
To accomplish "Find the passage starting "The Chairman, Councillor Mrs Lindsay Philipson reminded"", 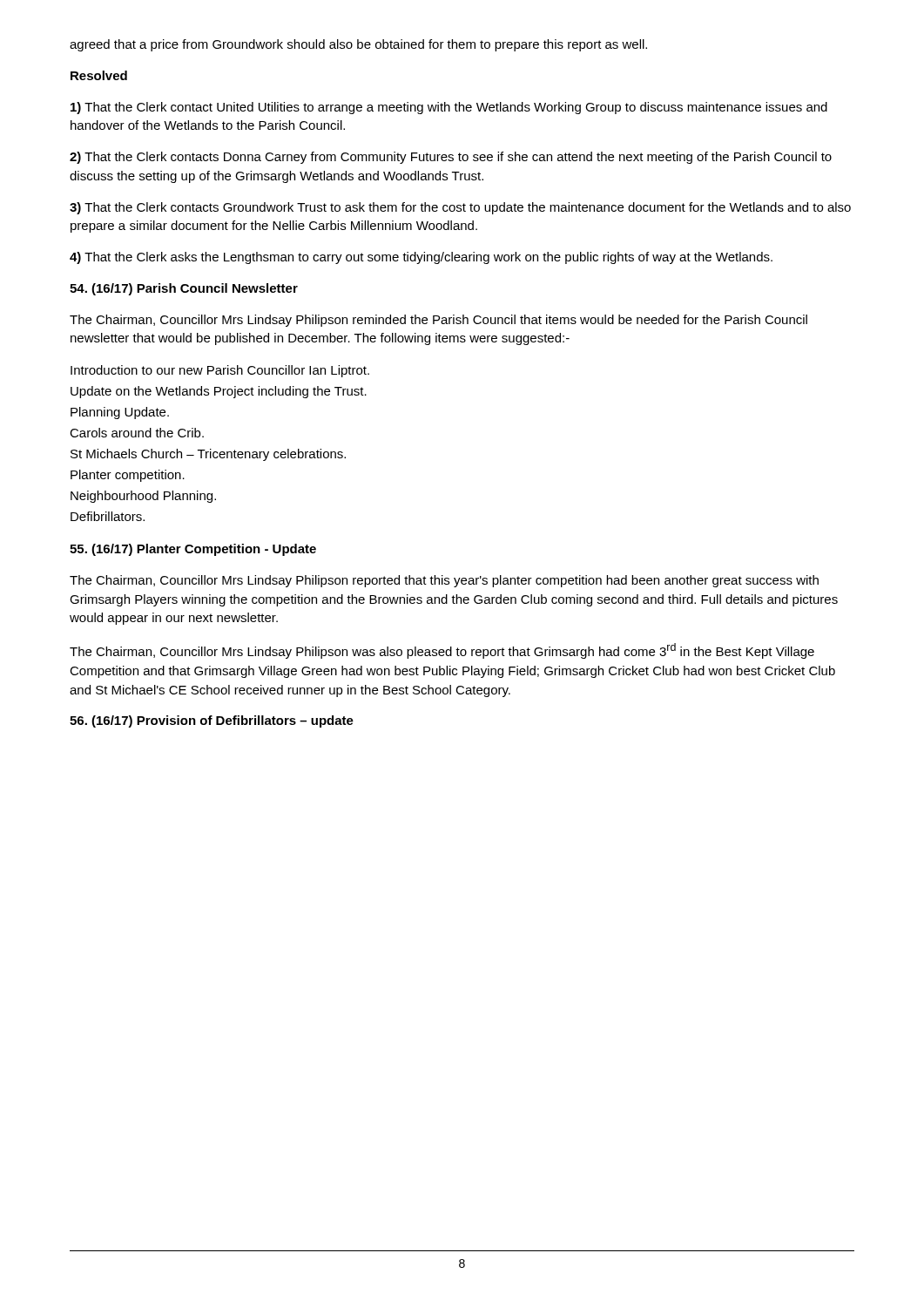I will [462, 329].
